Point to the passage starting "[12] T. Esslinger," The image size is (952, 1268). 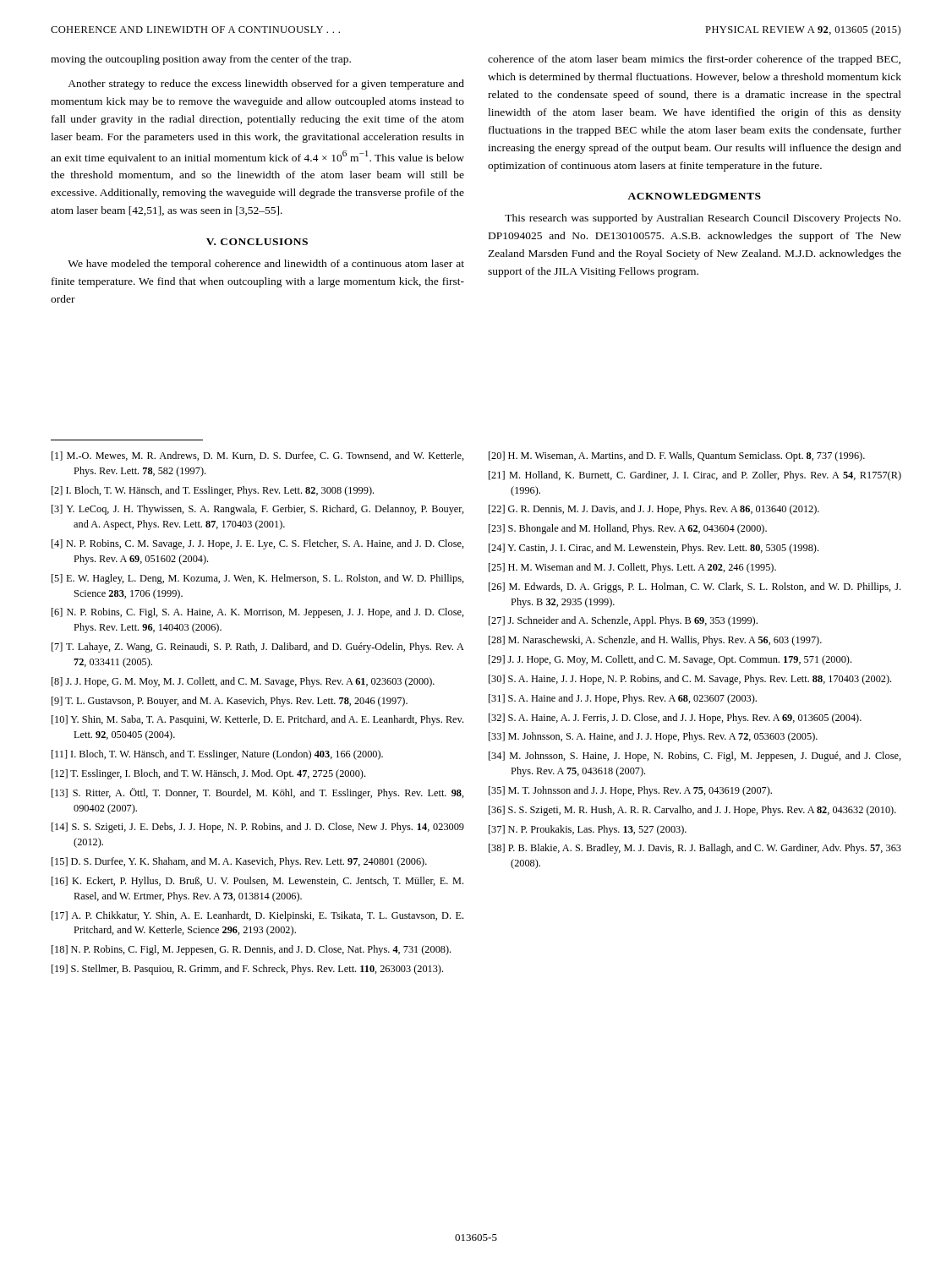(208, 773)
